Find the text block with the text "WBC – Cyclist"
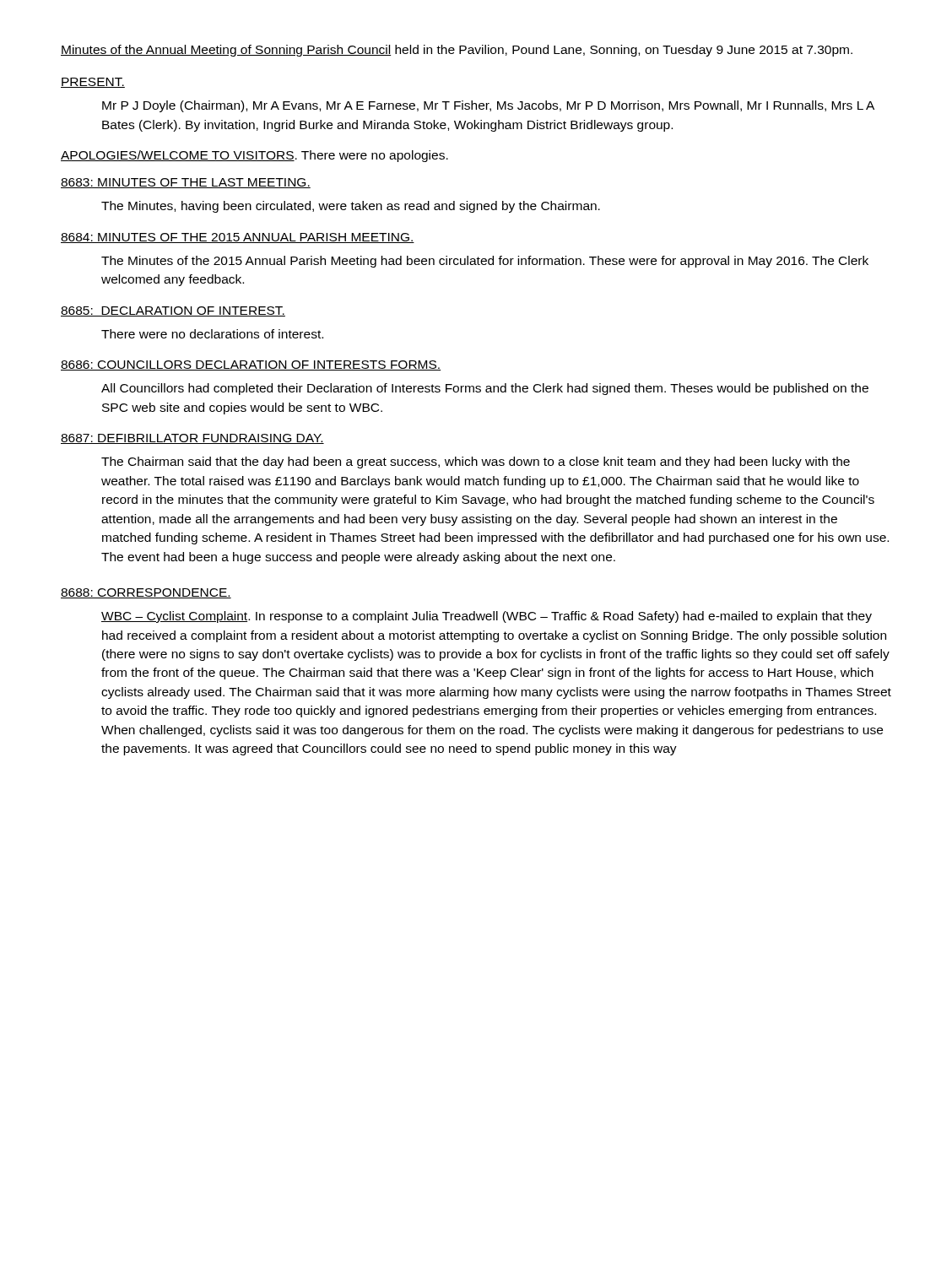 [496, 682]
